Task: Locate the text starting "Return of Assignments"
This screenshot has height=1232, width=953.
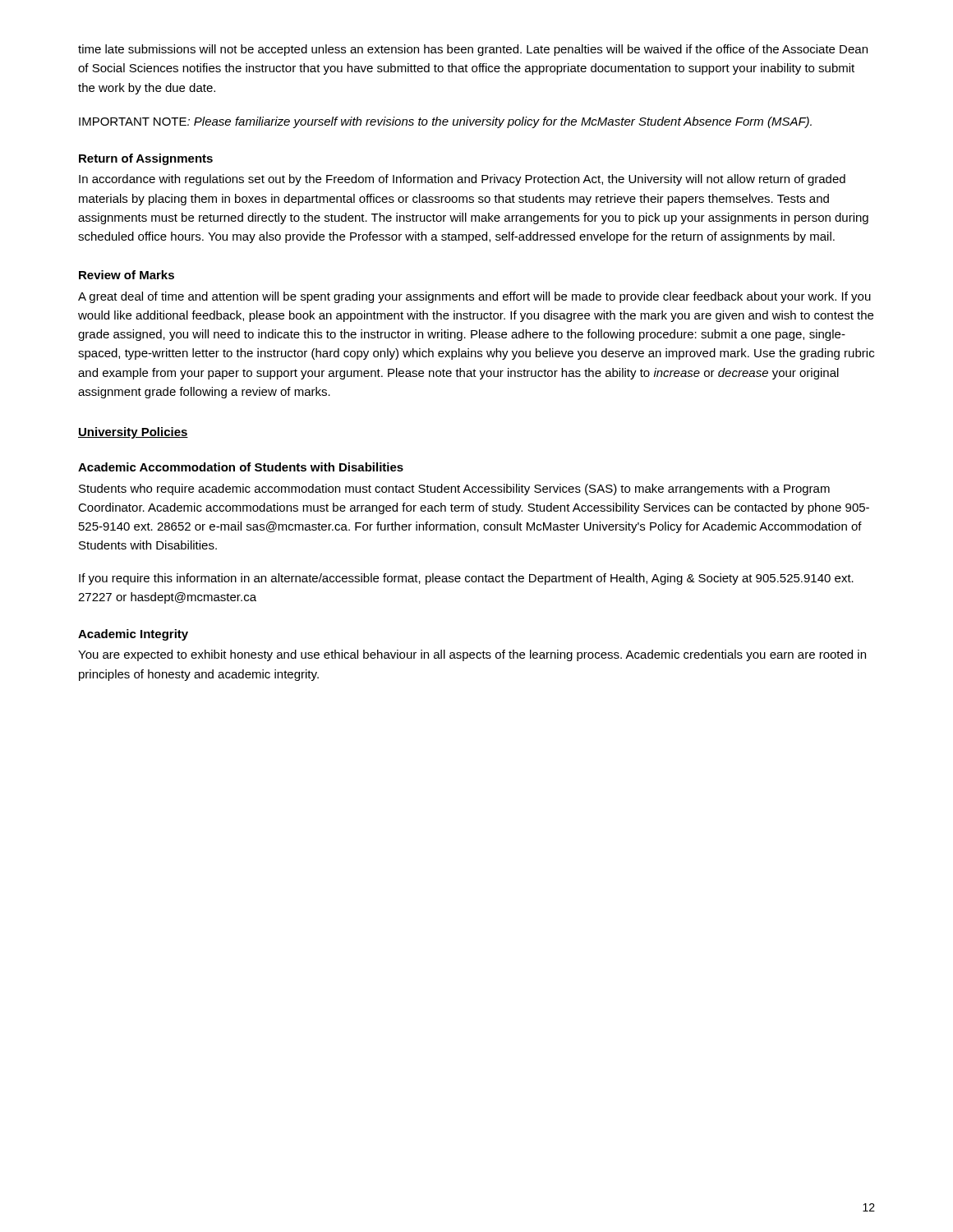Action: coord(146,158)
